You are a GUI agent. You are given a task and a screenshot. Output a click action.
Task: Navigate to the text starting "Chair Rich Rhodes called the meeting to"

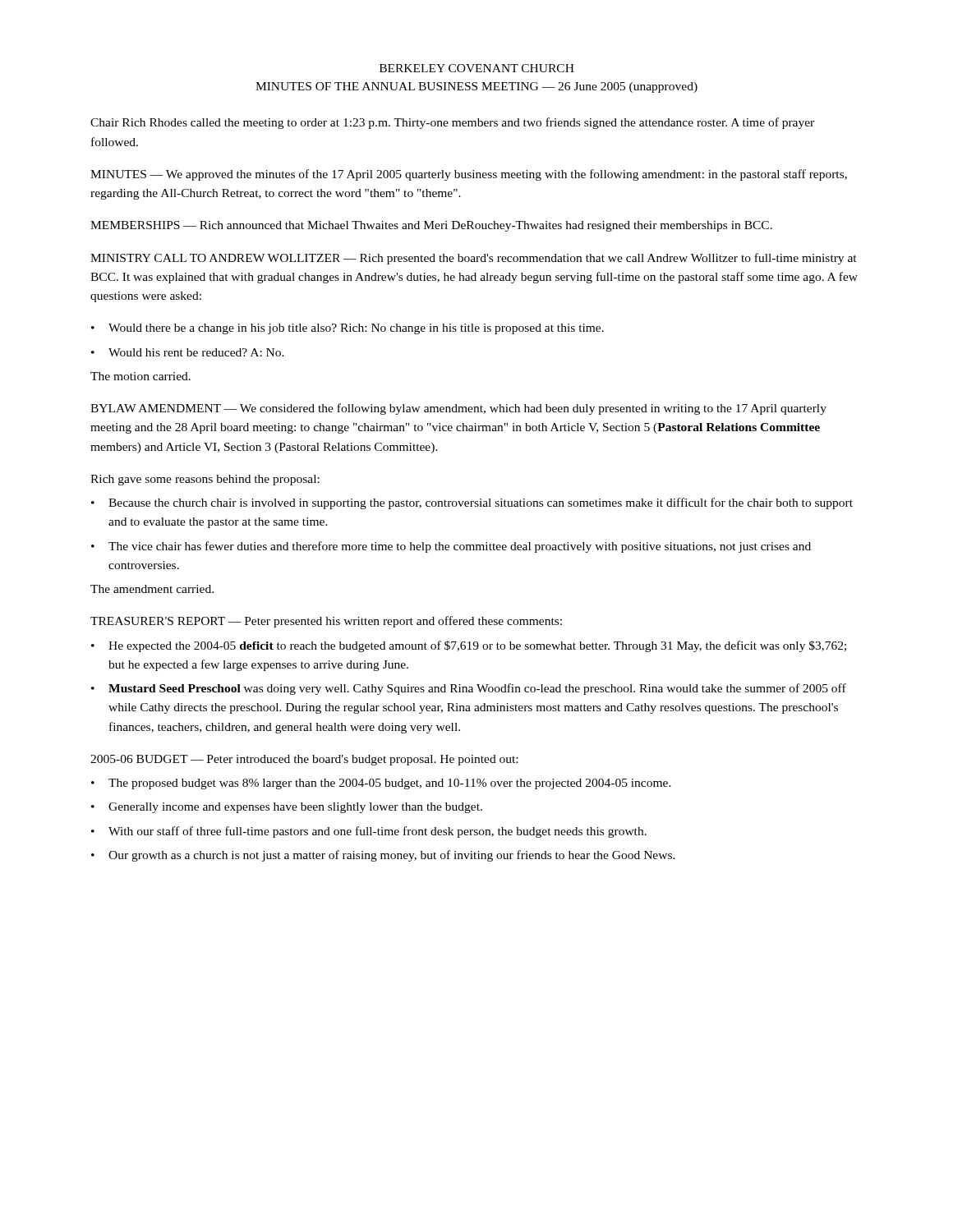[x=452, y=132]
